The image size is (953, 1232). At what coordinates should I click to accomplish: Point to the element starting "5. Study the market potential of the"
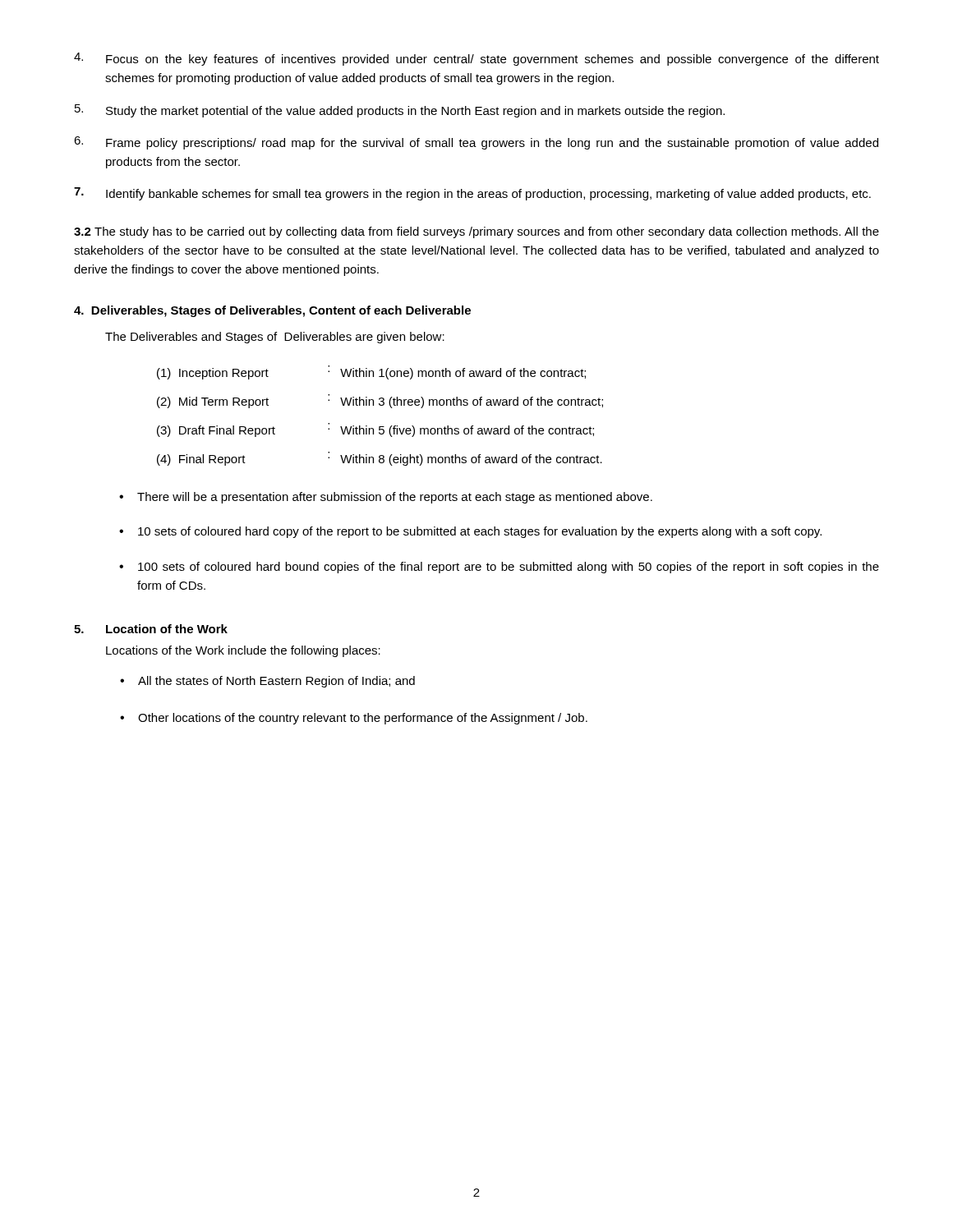476,110
